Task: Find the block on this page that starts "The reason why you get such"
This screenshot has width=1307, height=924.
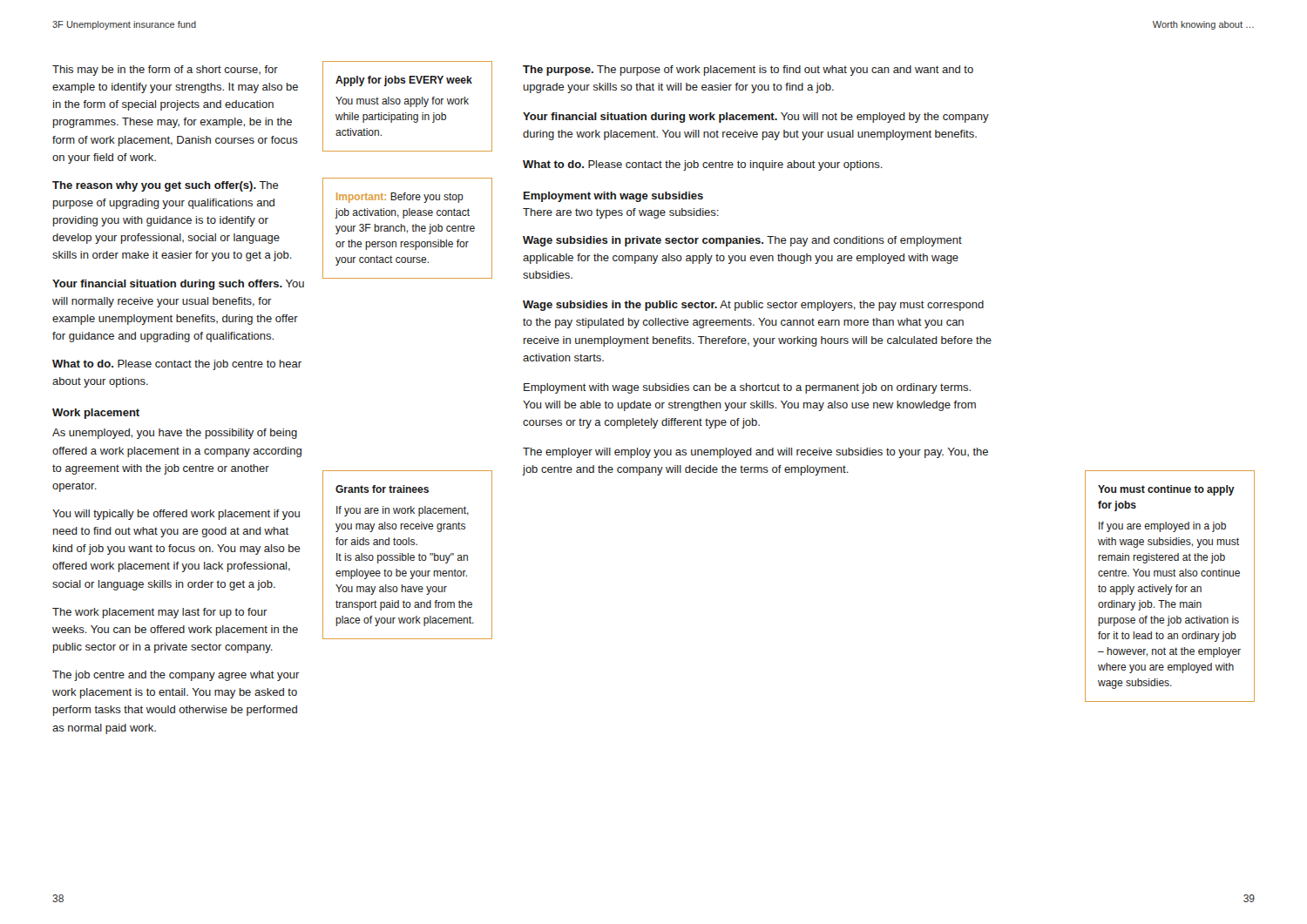Action: [172, 220]
